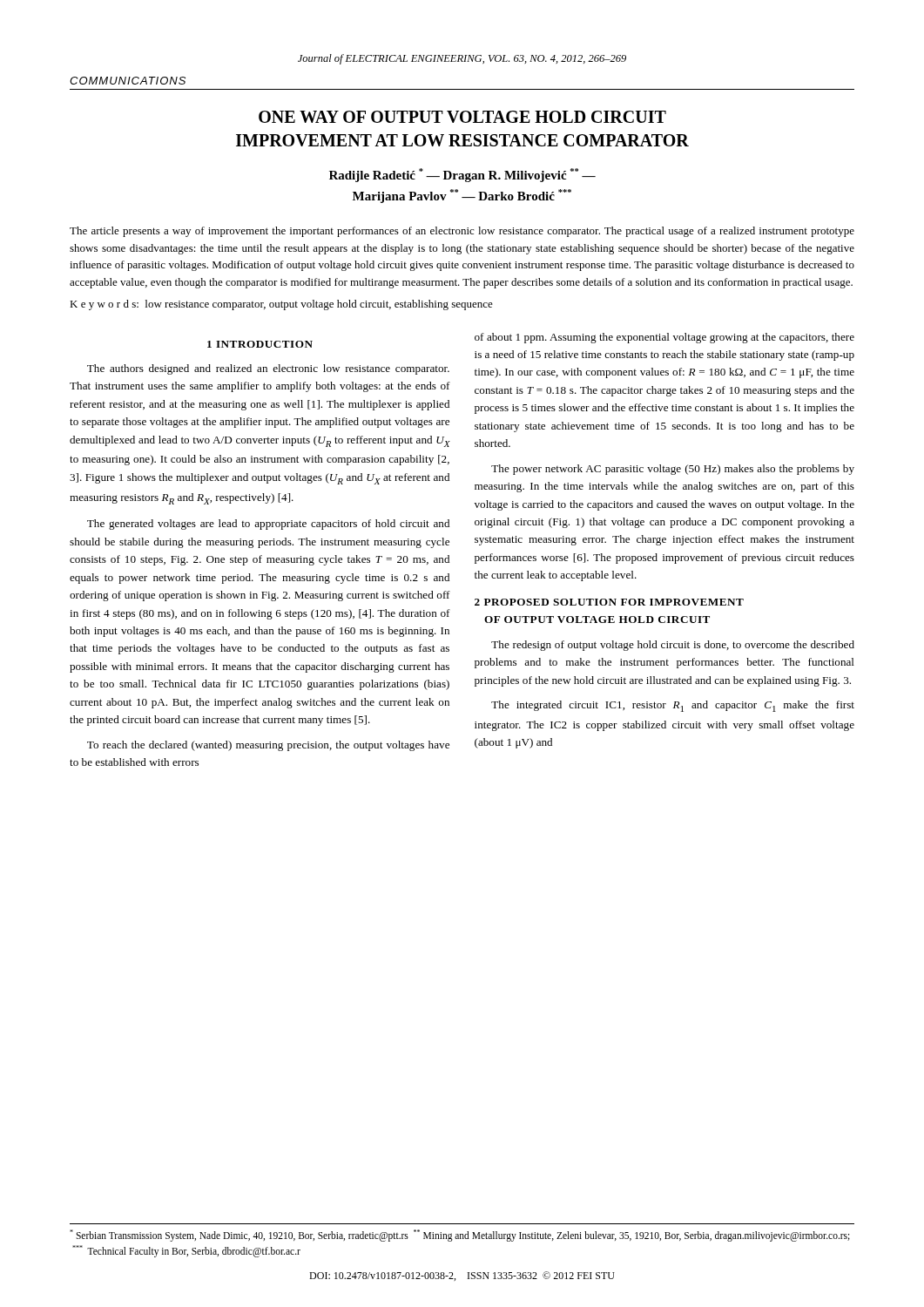Locate the text block starting "The redesign of output voltage hold"
924x1307 pixels.
click(x=664, y=694)
